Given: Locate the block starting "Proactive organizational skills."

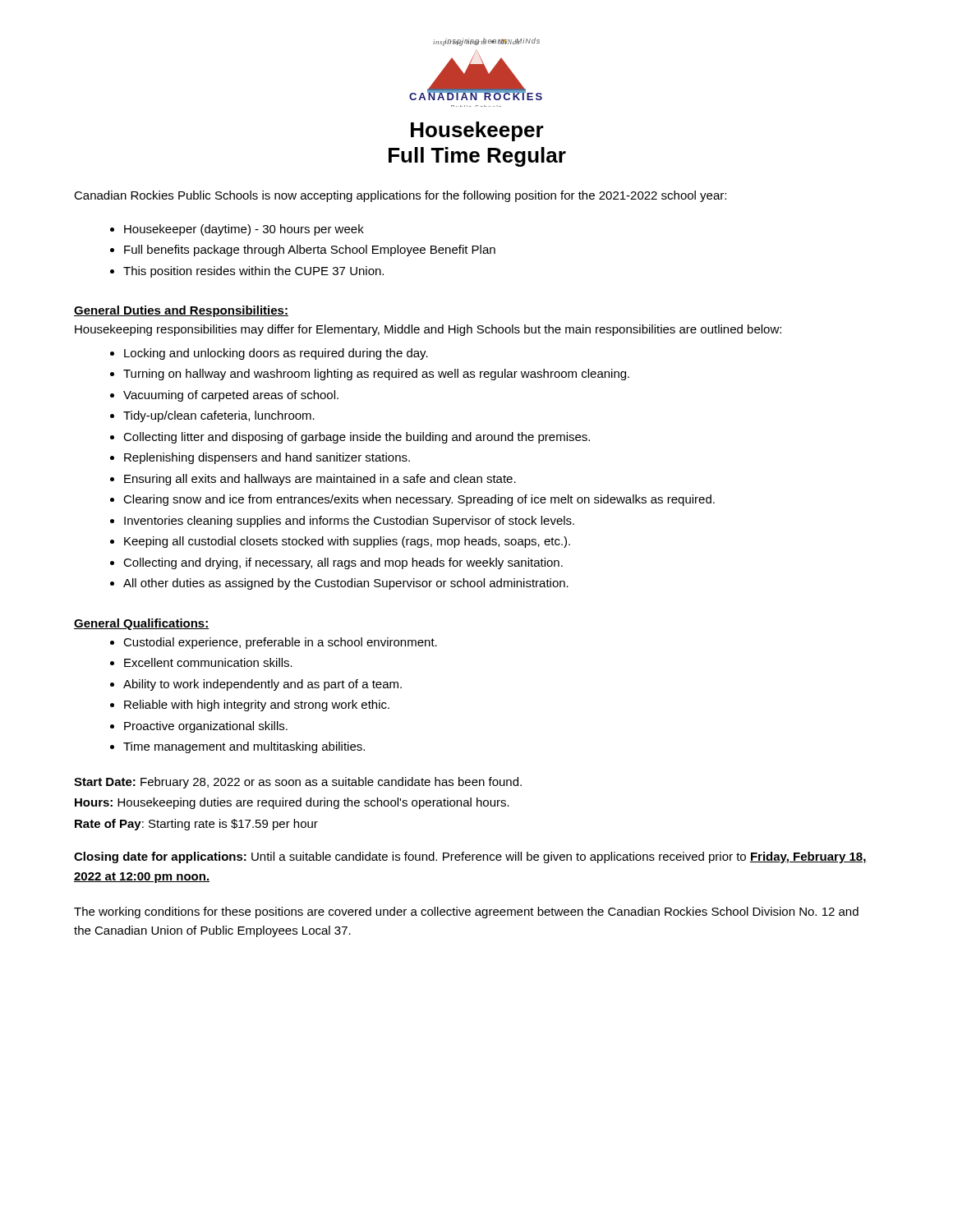Looking at the screenshot, I should pyautogui.click(x=206, y=725).
